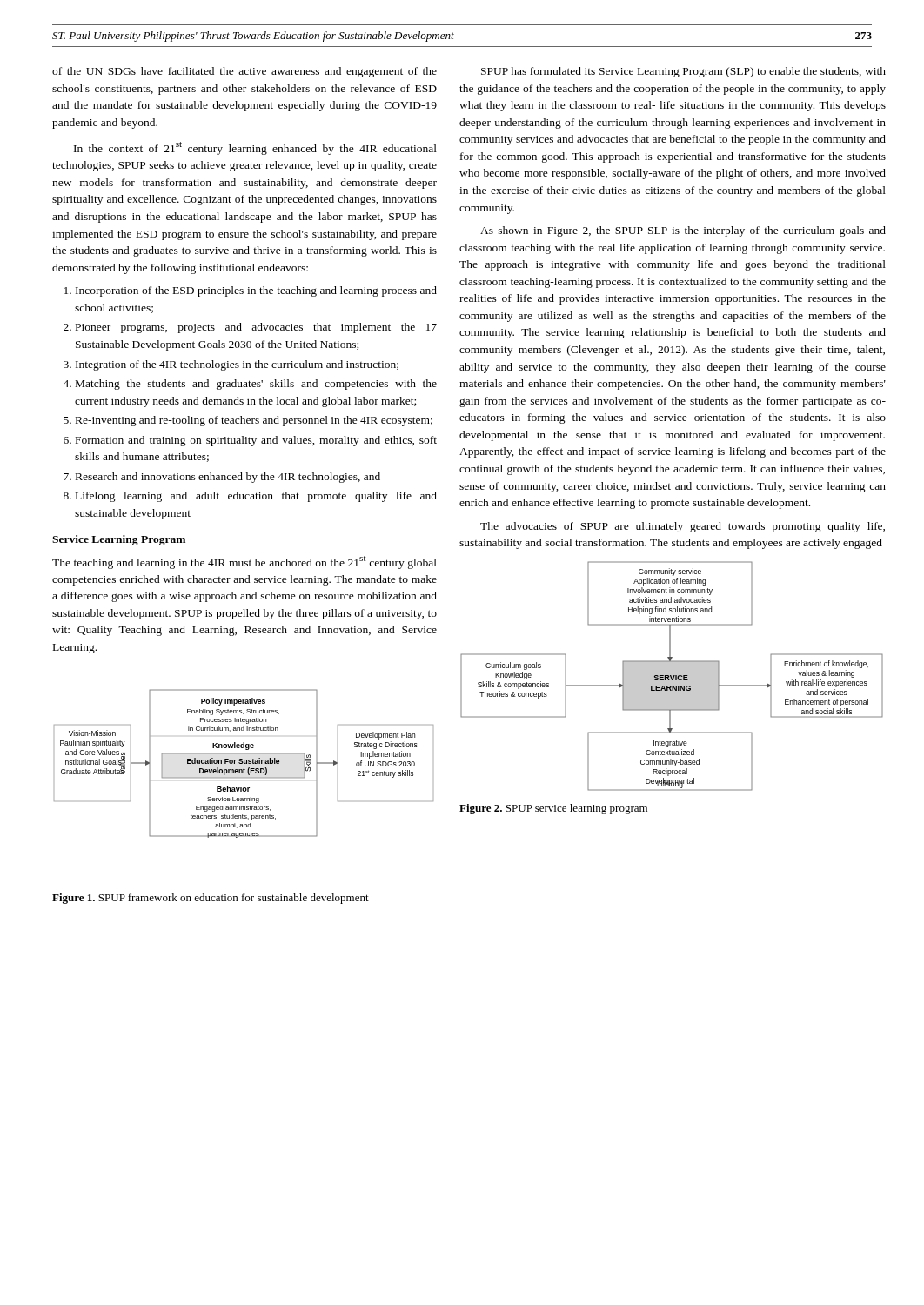Point to the text starting "Incorporation of the ESD principles in"
The height and width of the screenshot is (1305, 924).
pos(246,402)
